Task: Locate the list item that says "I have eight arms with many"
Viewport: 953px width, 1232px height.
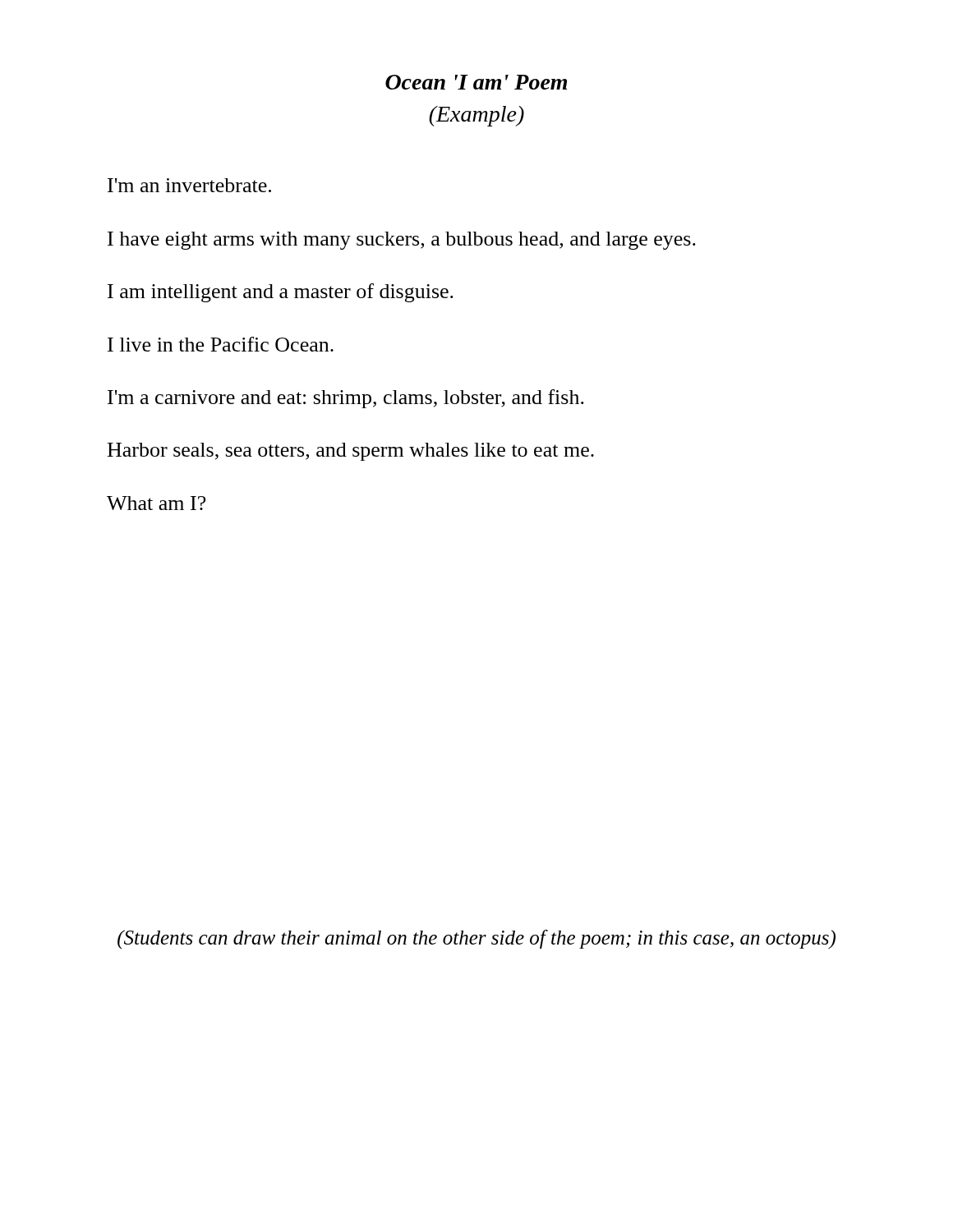Action: pos(402,238)
